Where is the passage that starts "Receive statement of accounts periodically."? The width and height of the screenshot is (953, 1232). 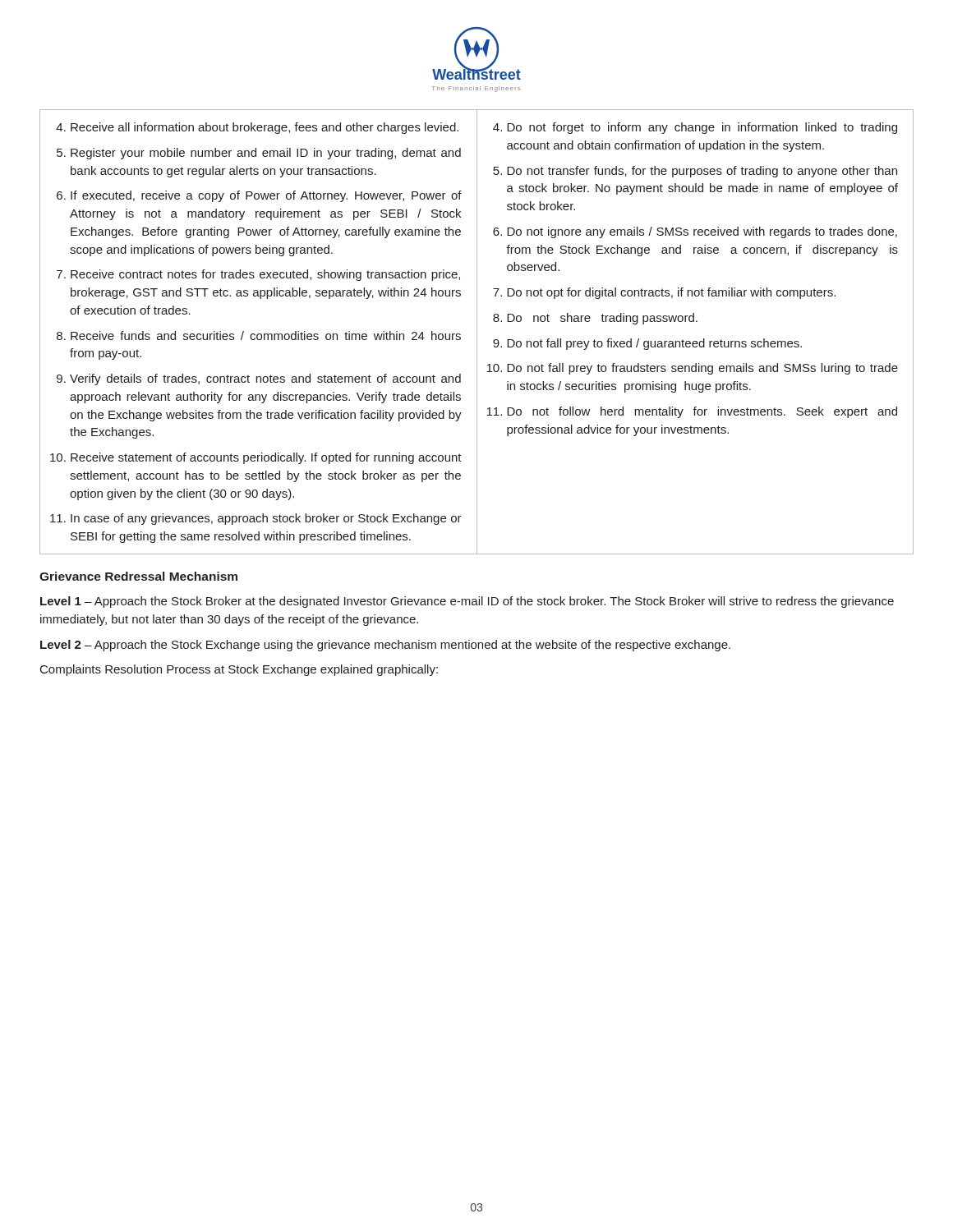[266, 475]
